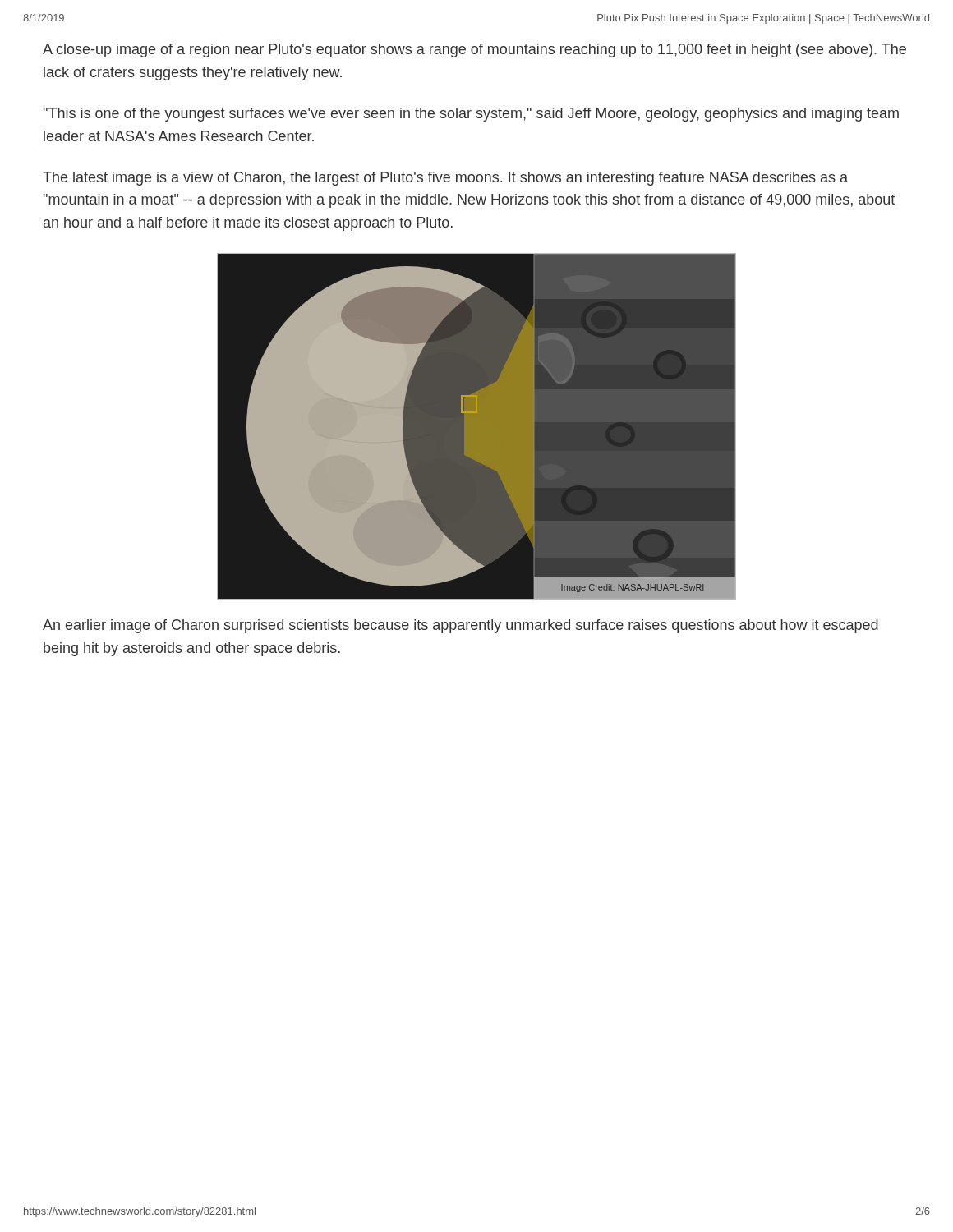Find the block starting ""This is one of the youngest surfaces we've"
The height and width of the screenshot is (1232, 953).
[x=471, y=125]
